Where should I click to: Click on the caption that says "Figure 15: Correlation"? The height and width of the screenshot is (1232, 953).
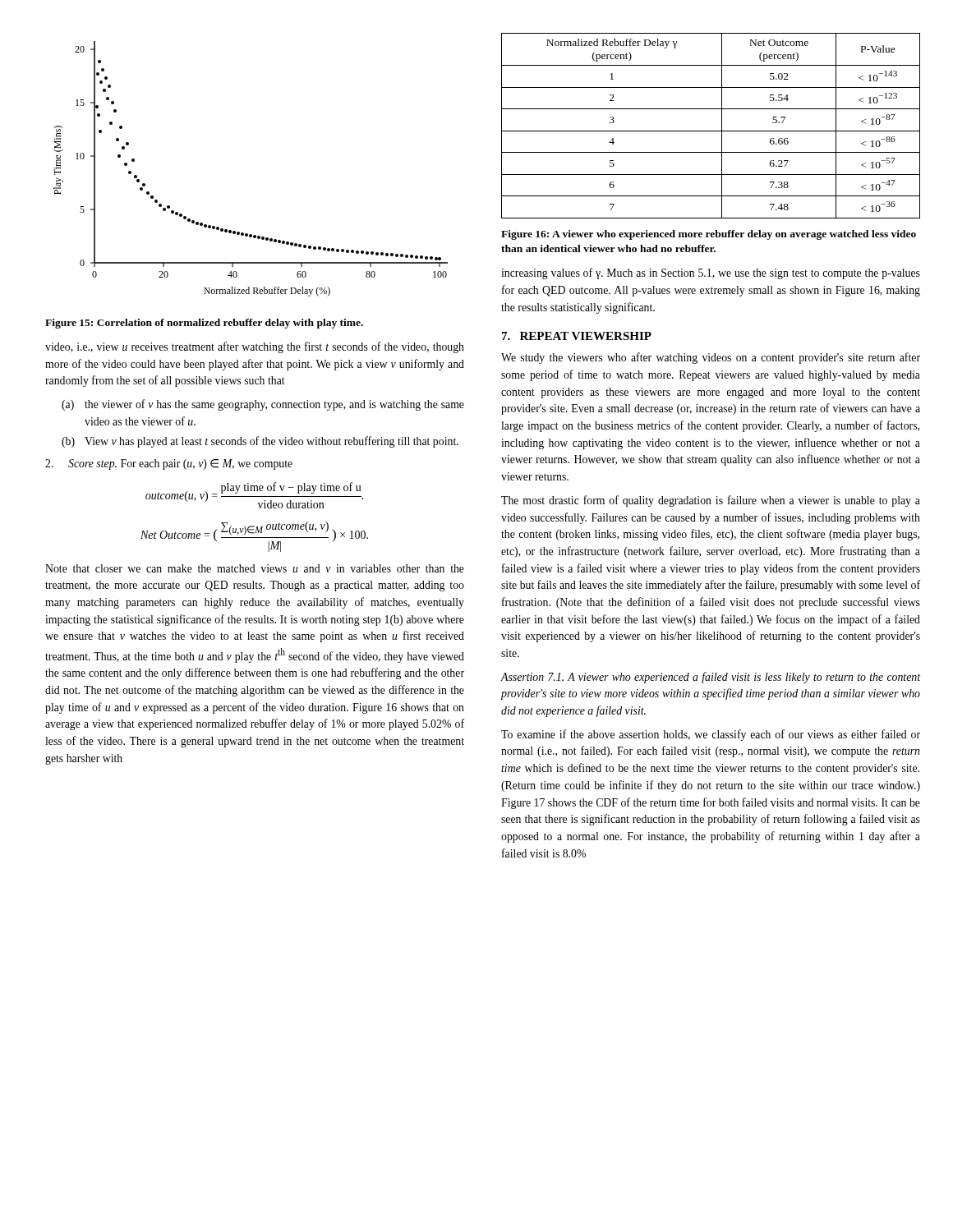pos(204,322)
